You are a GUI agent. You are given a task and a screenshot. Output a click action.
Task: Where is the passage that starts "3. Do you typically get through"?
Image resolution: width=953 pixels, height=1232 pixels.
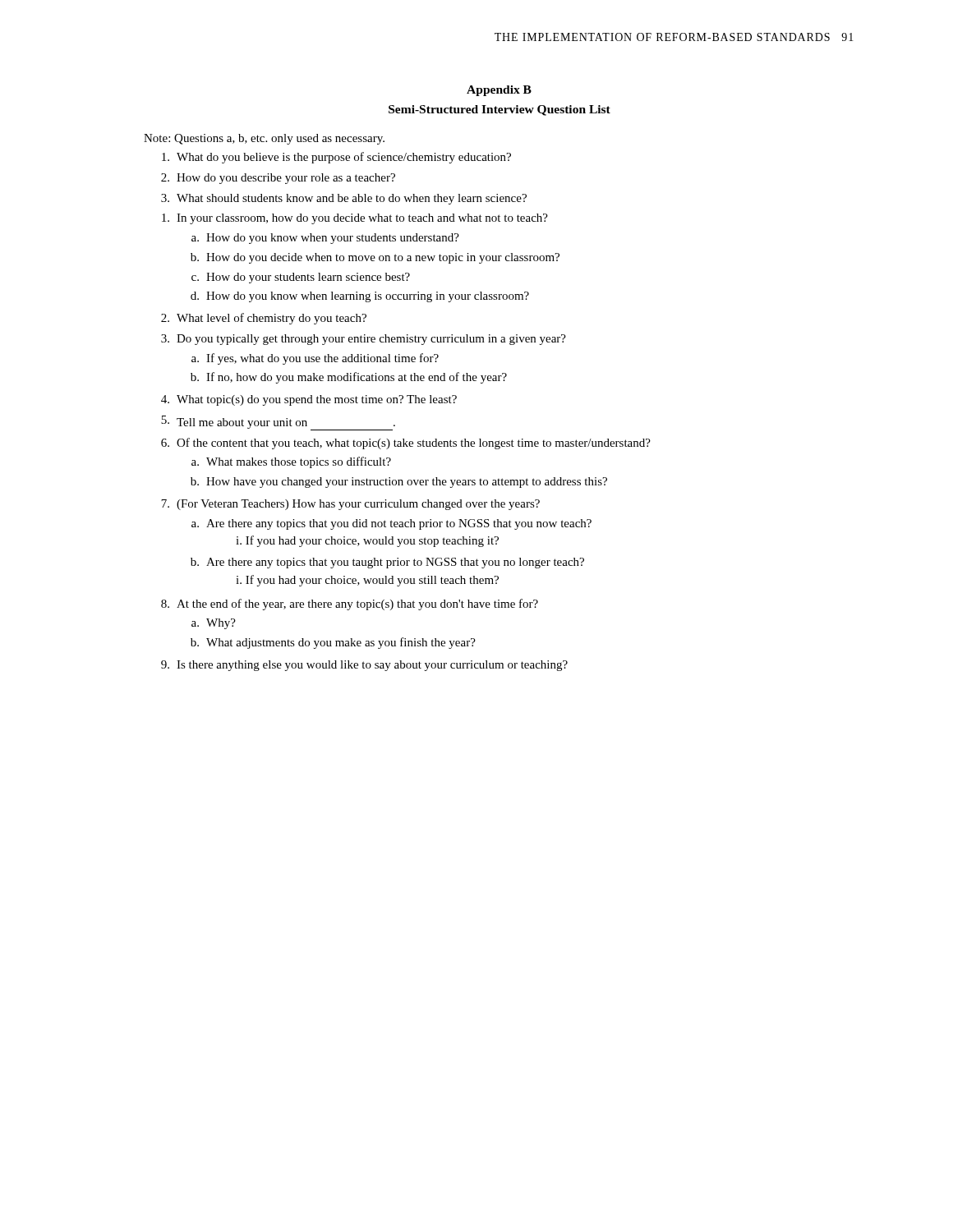pyautogui.click(x=364, y=340)
